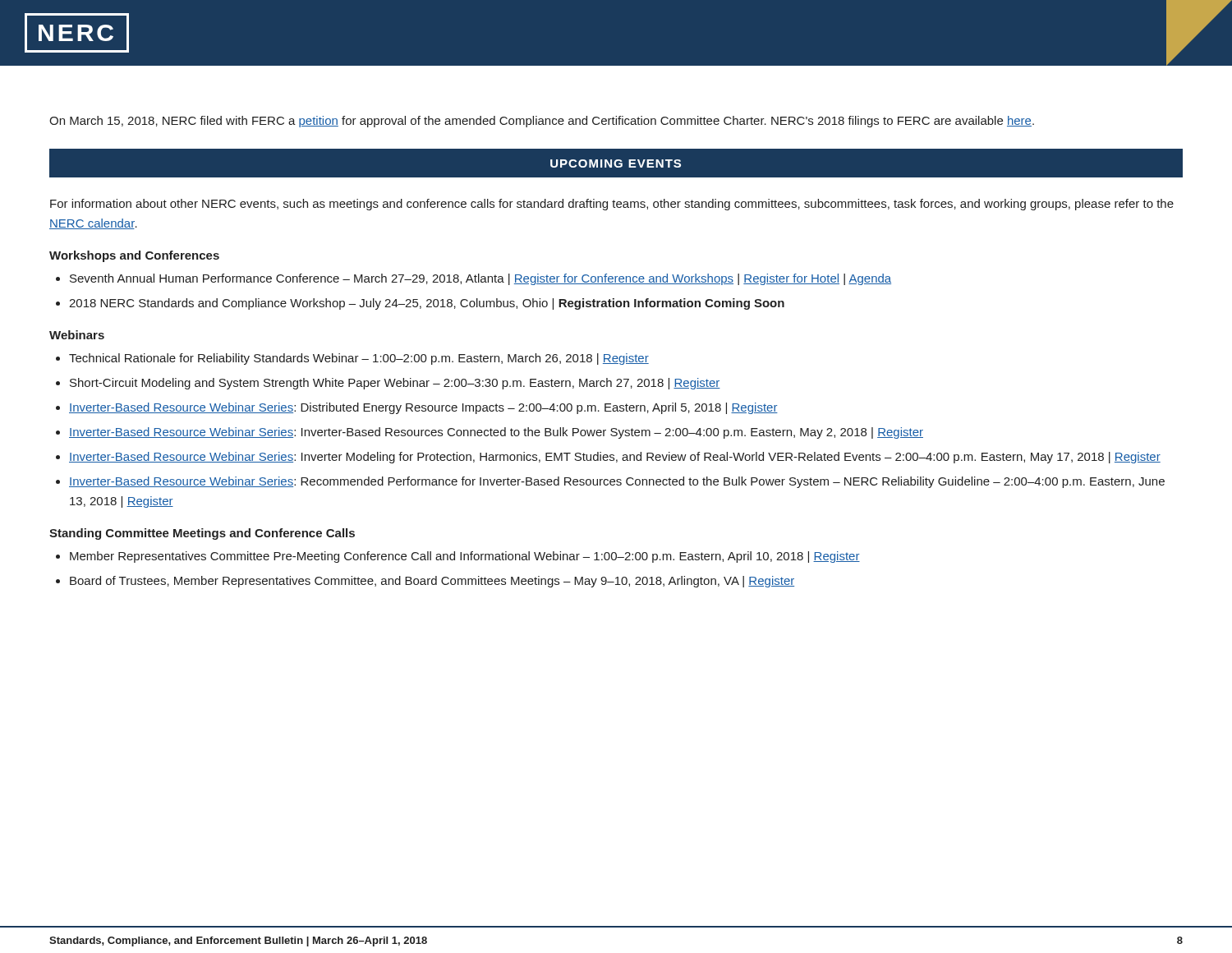Where is the passage that starts "Member Representatives Committee Pre-Meeting Conference"?

pyautogui.click(x=626, y=556)
